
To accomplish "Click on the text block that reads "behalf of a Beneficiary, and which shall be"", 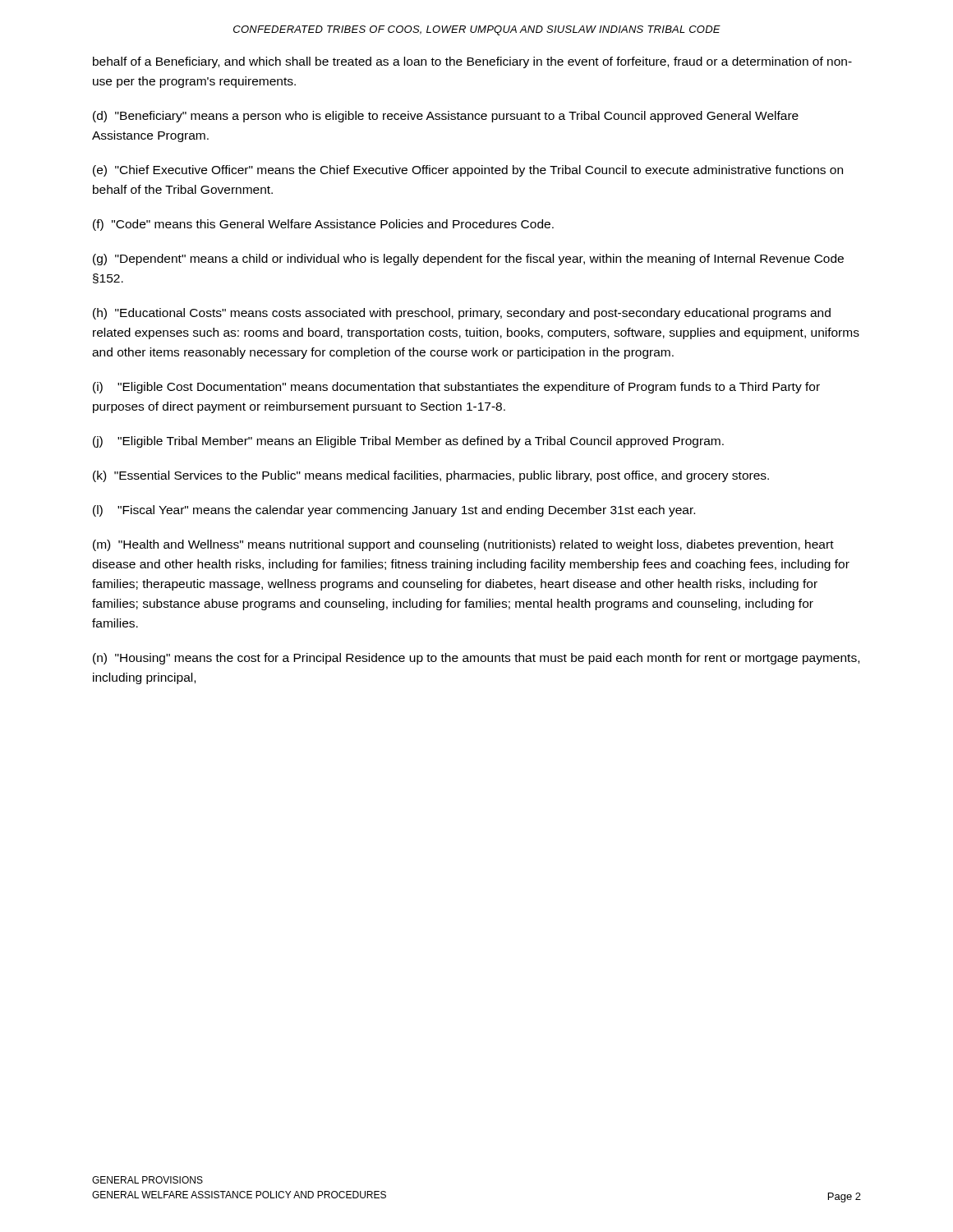I will pos(472,71).
